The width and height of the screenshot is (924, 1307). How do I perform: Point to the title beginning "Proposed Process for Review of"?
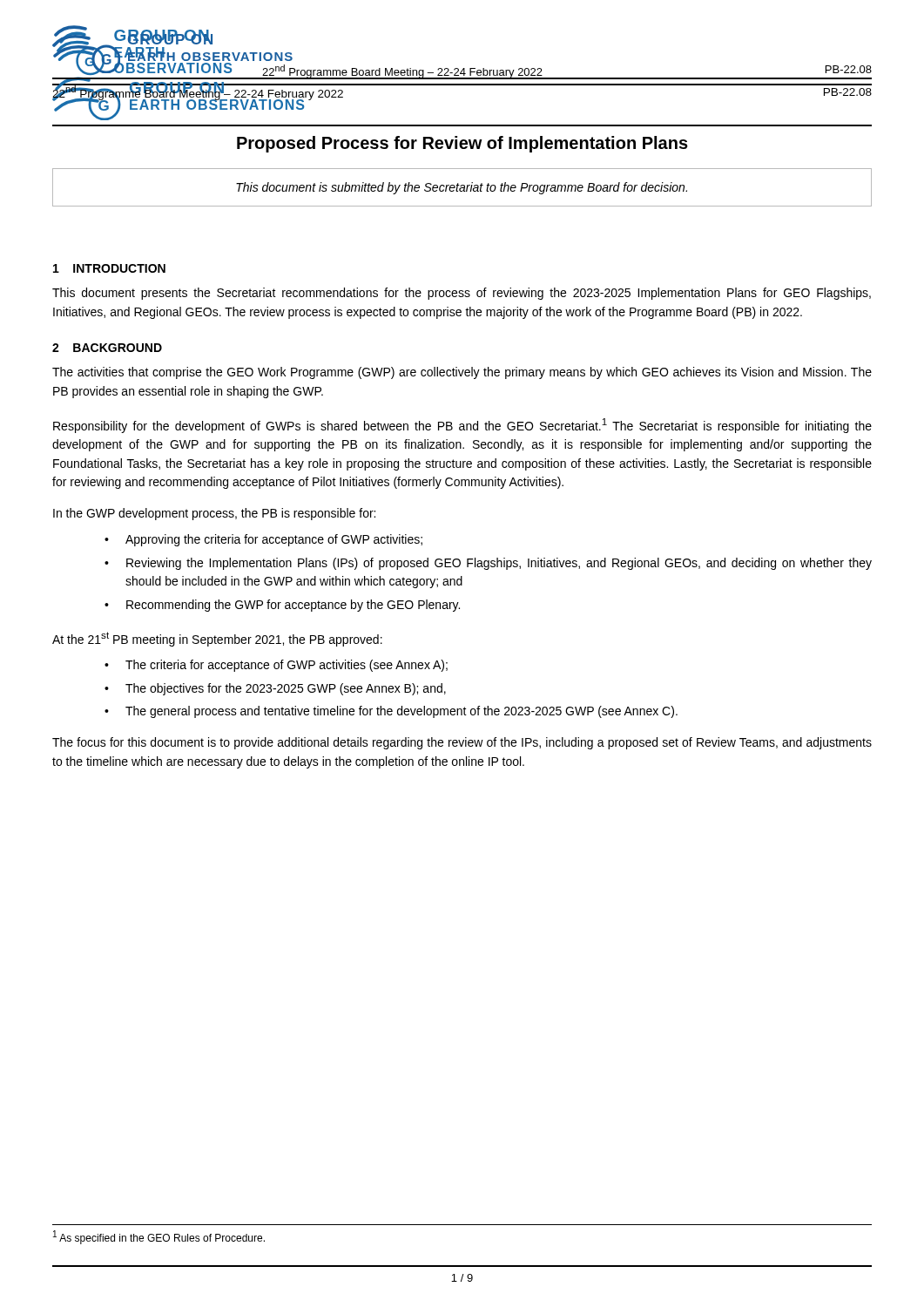[462, 143]
